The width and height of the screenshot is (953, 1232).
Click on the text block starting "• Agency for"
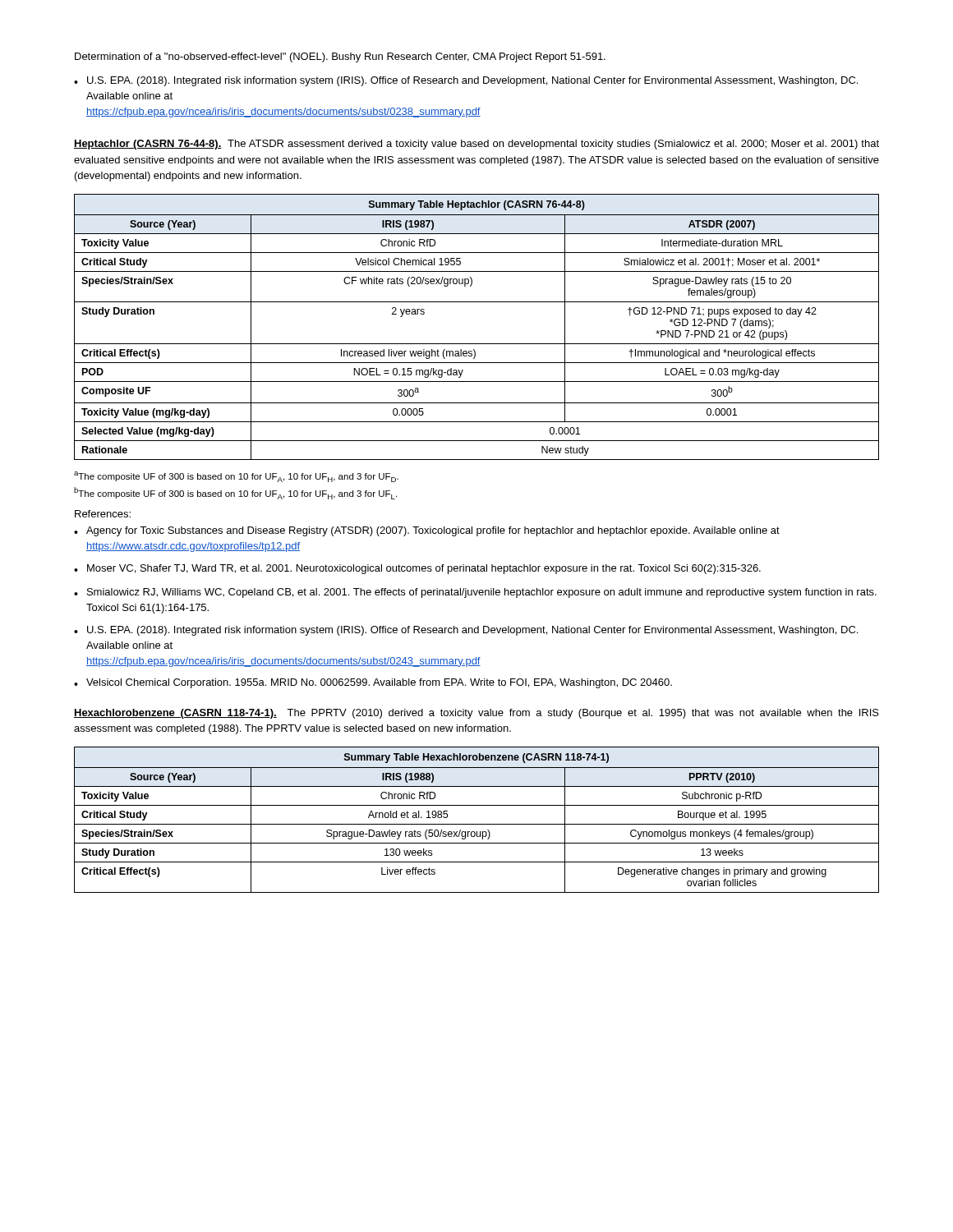pyautogui.click(x=476, y=539)
